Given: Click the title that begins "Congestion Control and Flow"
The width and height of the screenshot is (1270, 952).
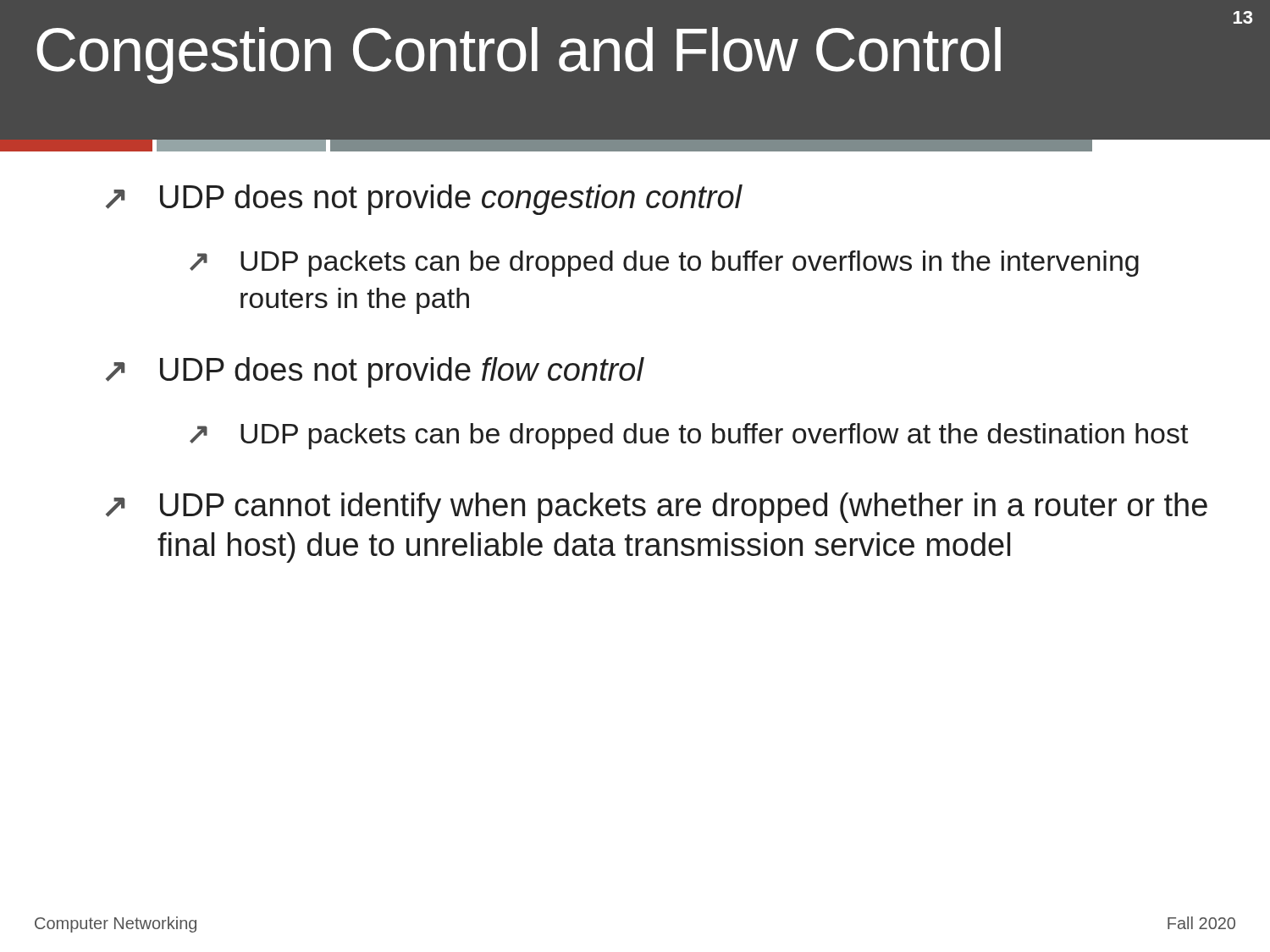Looking at the screenshot, I should pos(519,50).
